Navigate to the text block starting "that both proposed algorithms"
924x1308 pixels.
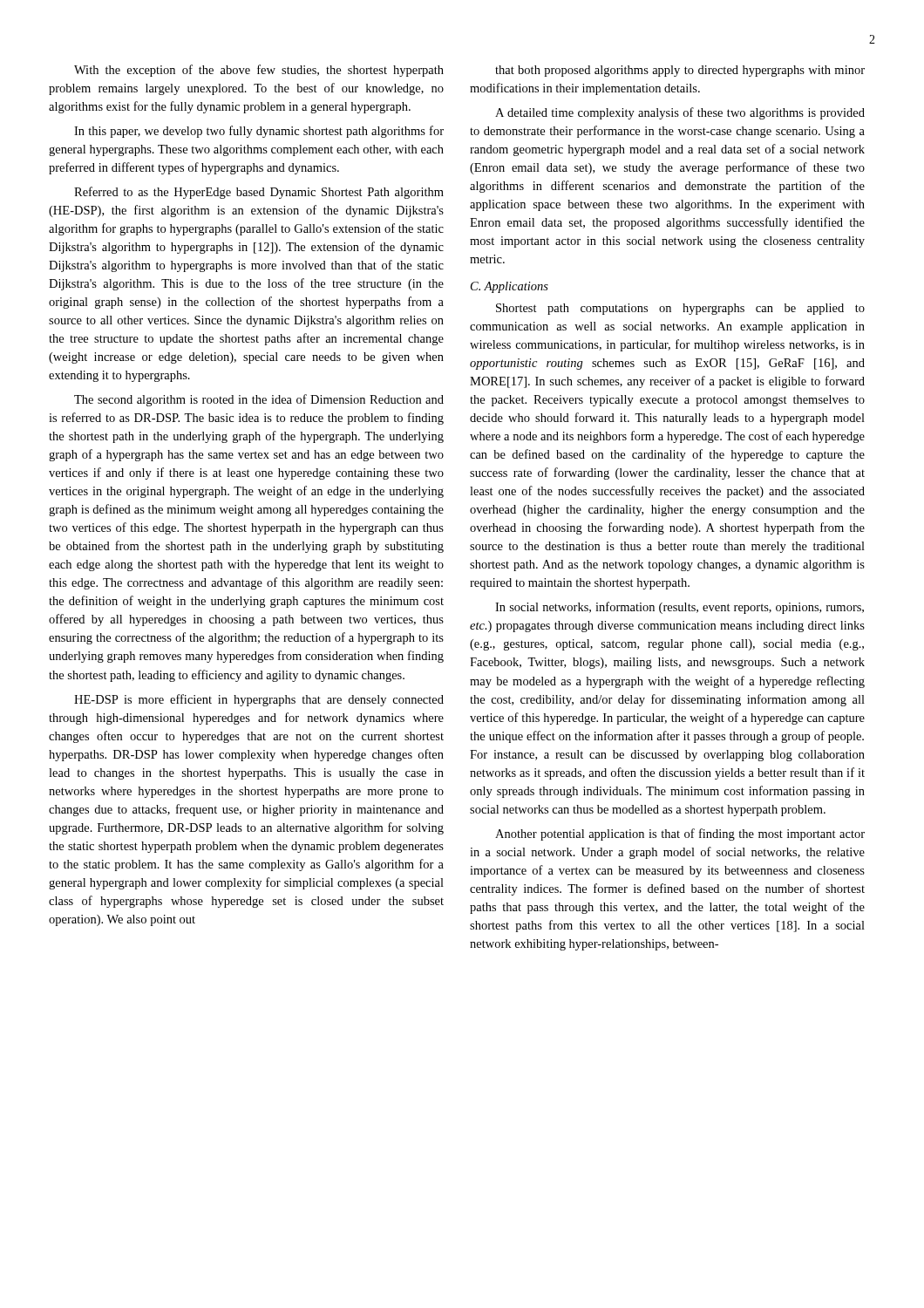click(x=667, y=79)
